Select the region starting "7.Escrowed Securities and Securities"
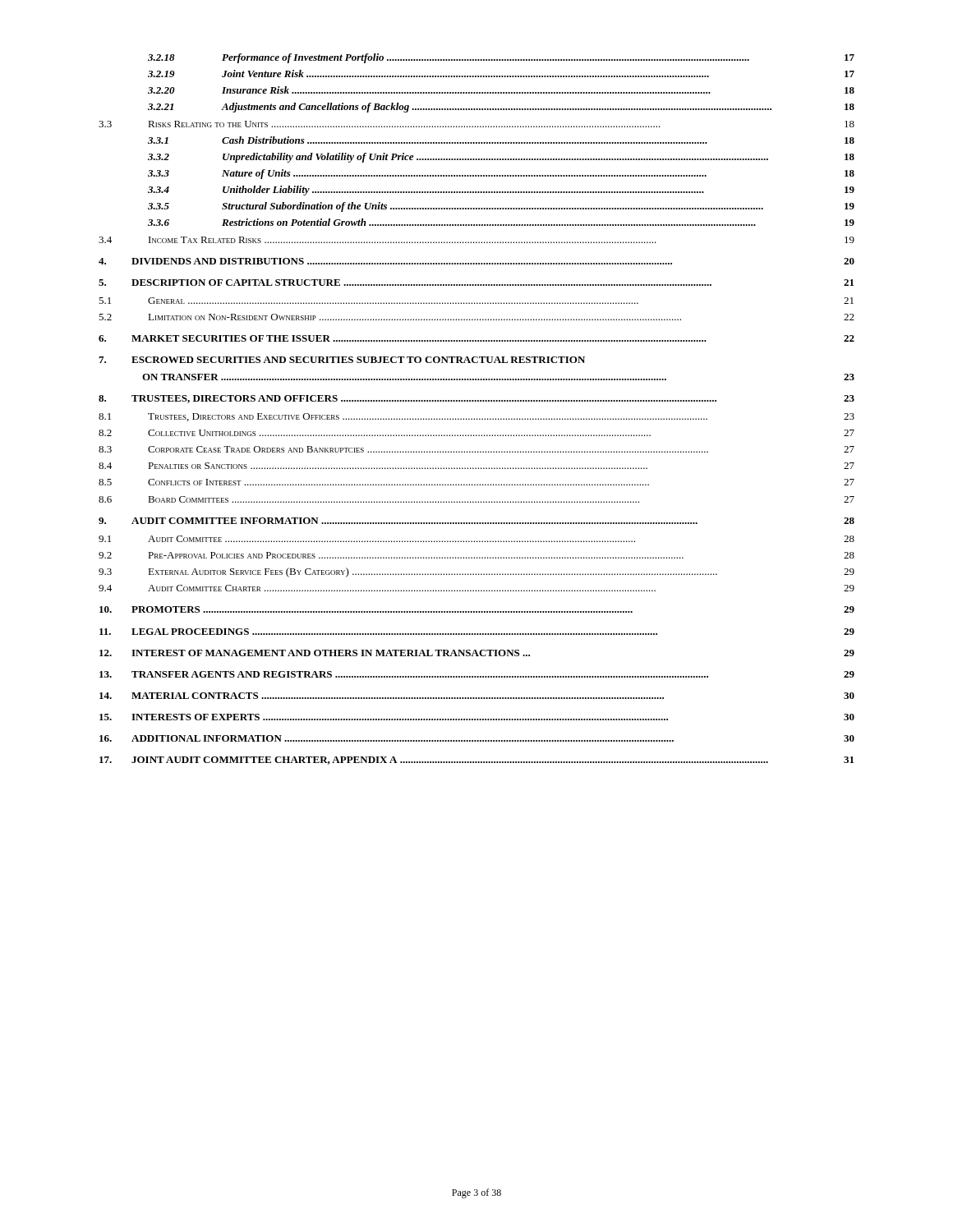 coord(476,368)
